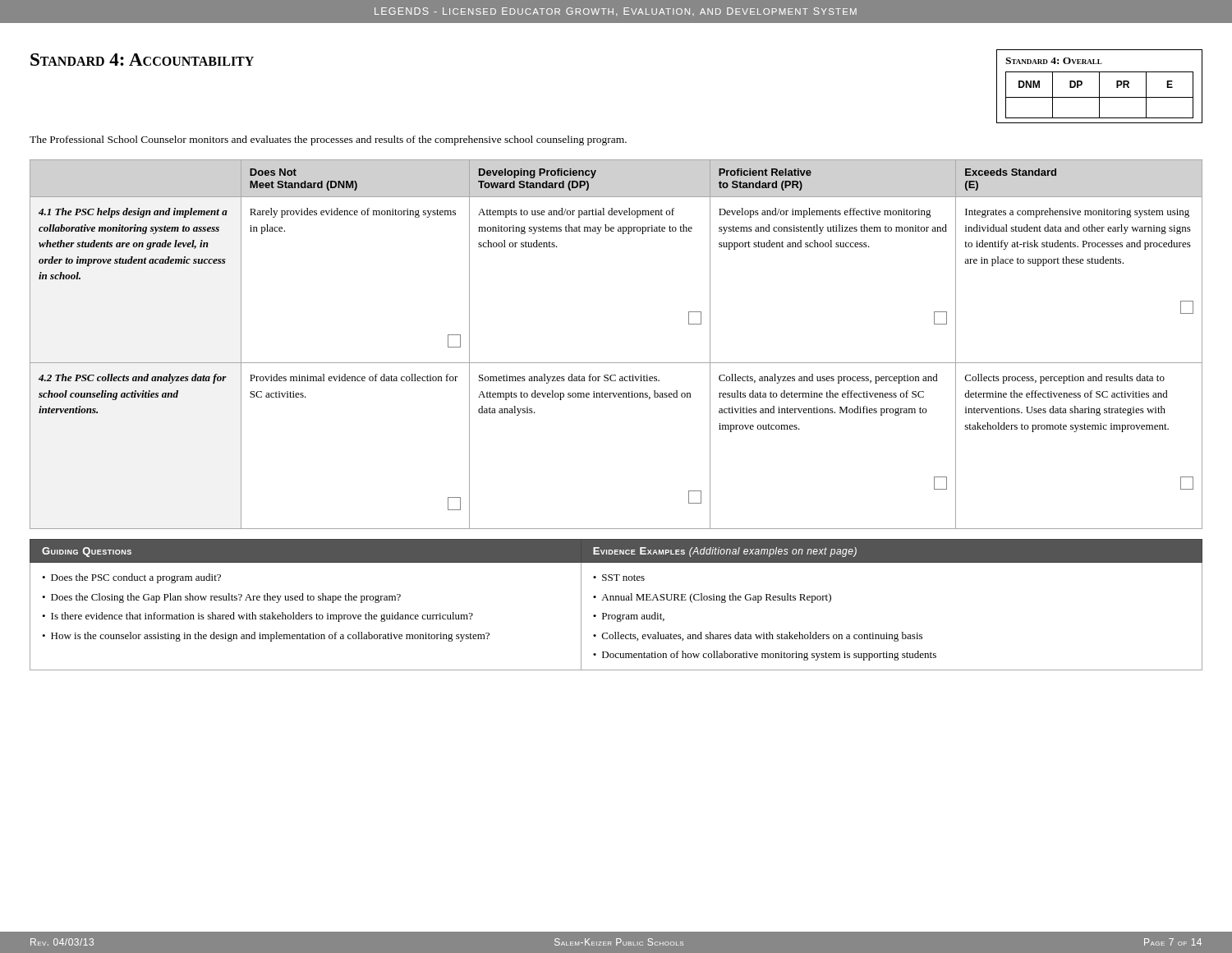Select the table that reads "Guiding Questions"
The width and height of the screenshot is (1232, 953).
tap(616, 605)
